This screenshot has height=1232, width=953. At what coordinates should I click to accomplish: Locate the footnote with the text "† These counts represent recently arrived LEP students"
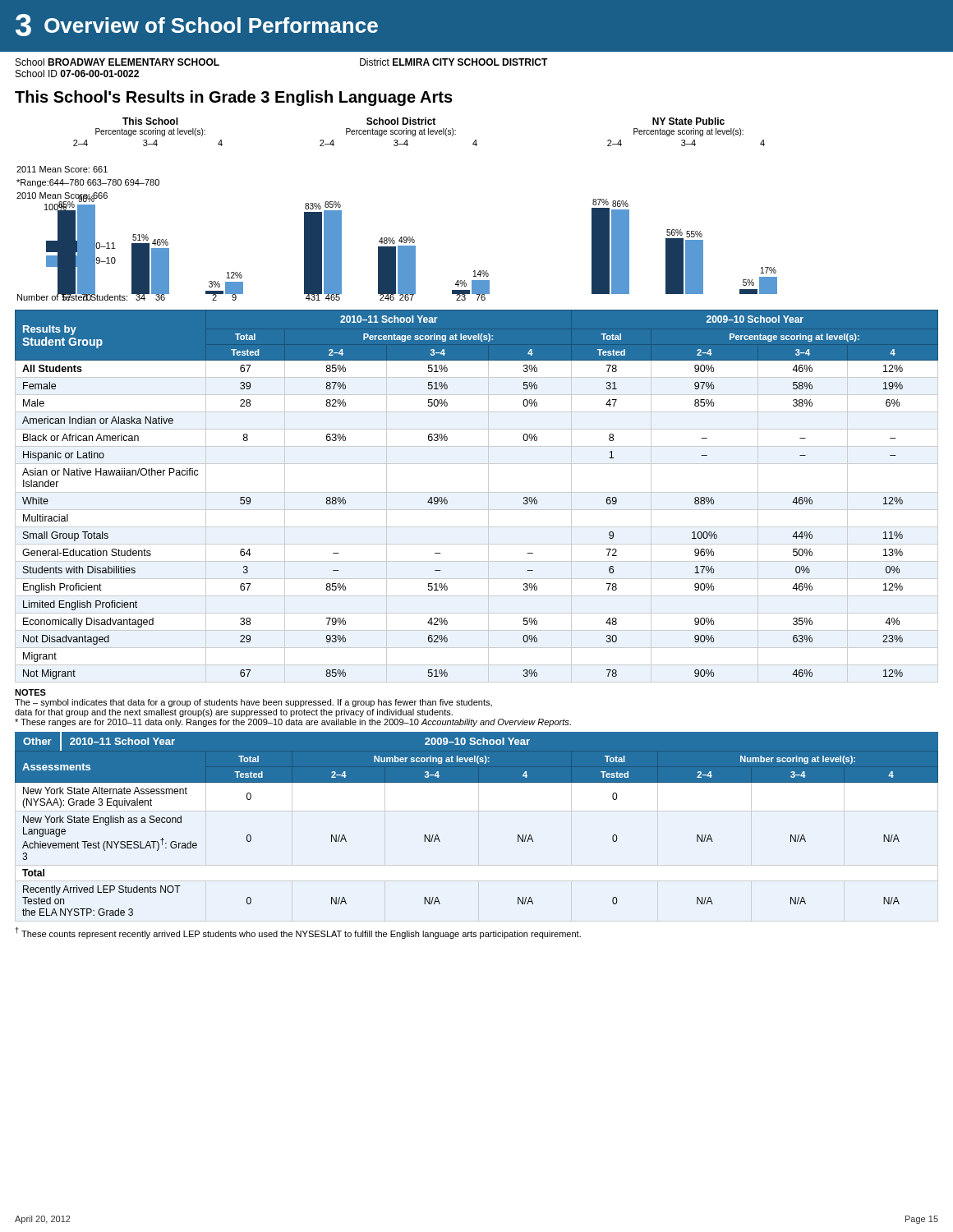pos(298,933)
